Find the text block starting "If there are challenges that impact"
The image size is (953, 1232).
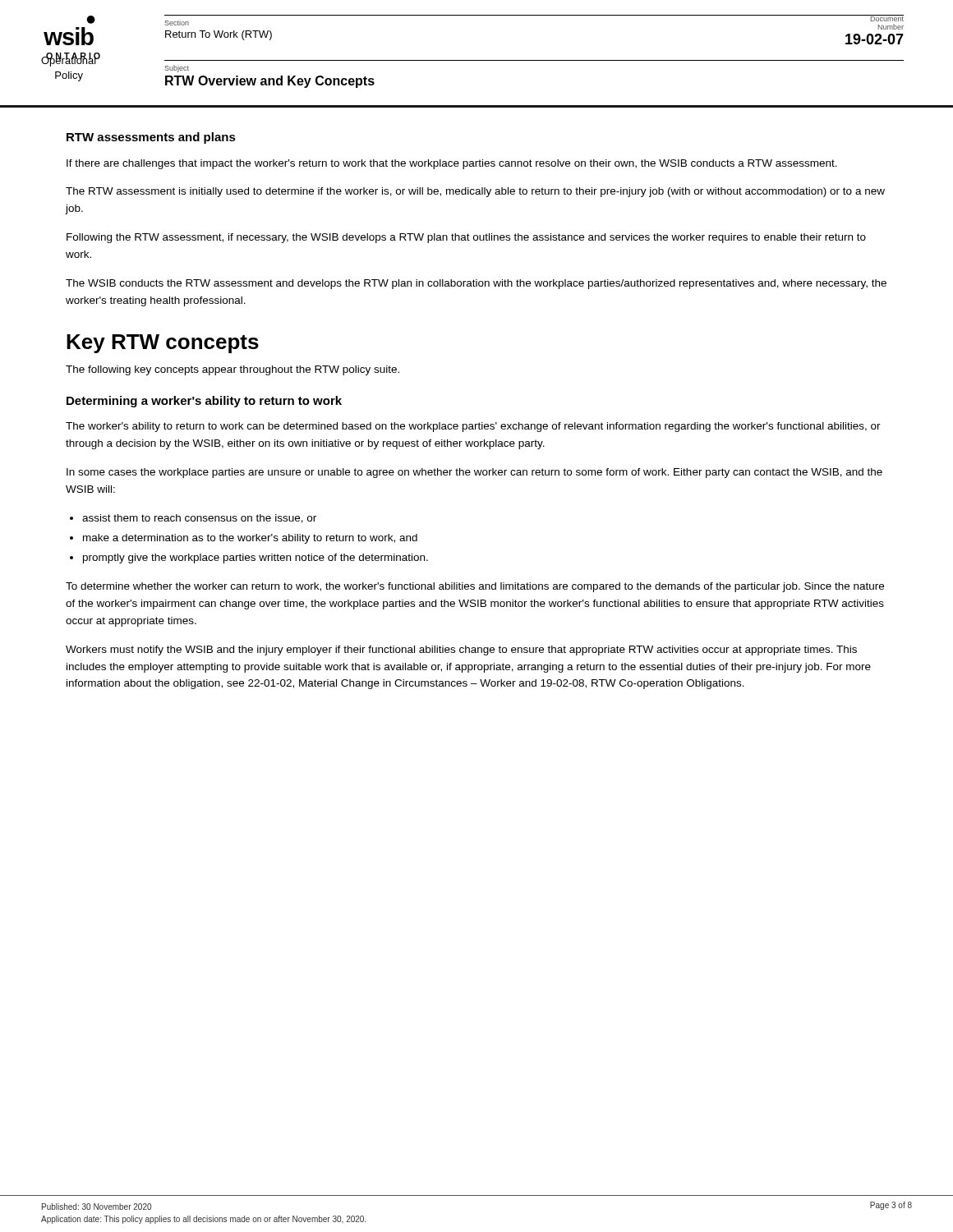click(476, 163)
